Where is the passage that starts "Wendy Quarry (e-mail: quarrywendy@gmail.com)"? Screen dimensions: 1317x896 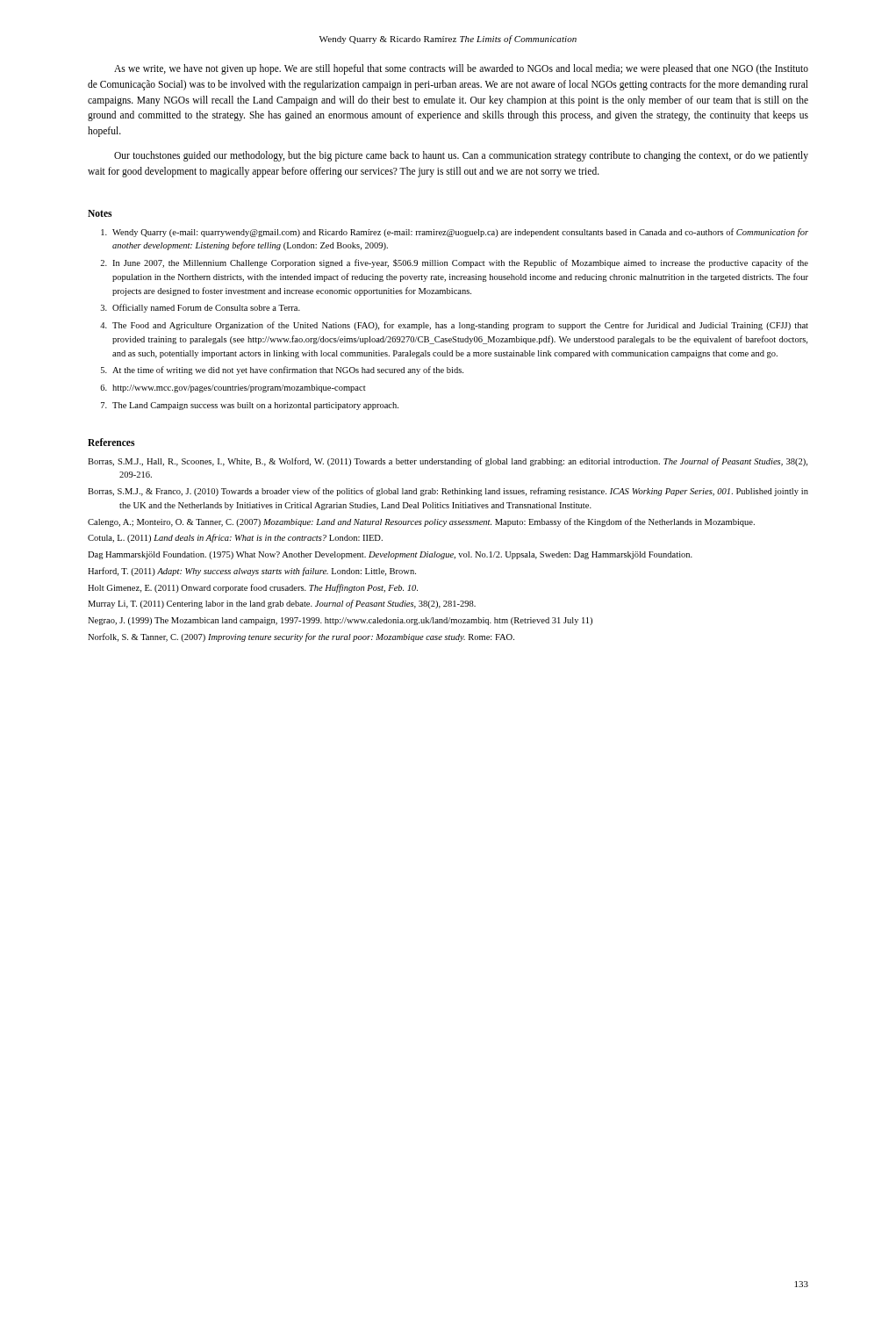(448, 239)
